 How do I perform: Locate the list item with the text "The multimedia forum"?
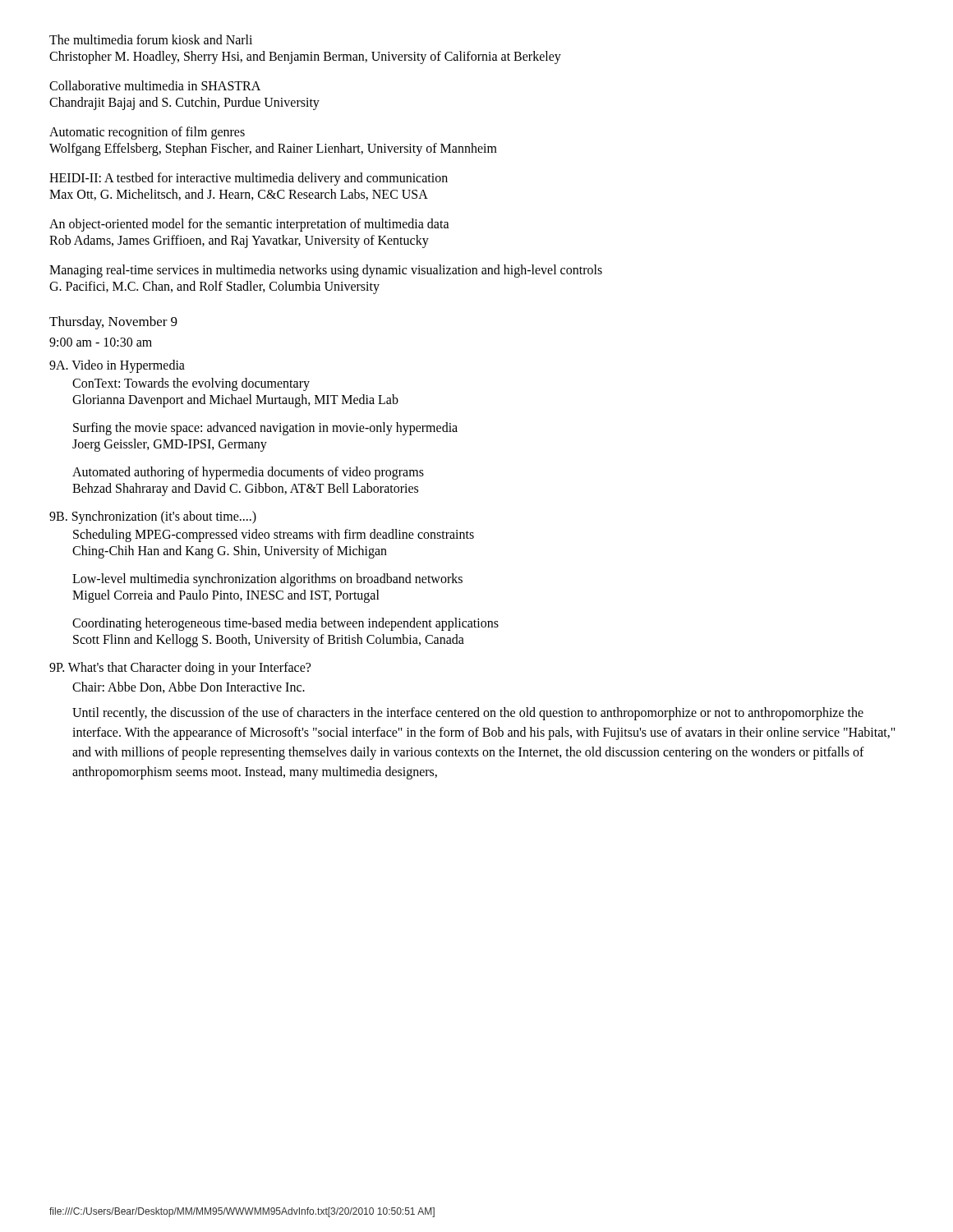(476, 48)
